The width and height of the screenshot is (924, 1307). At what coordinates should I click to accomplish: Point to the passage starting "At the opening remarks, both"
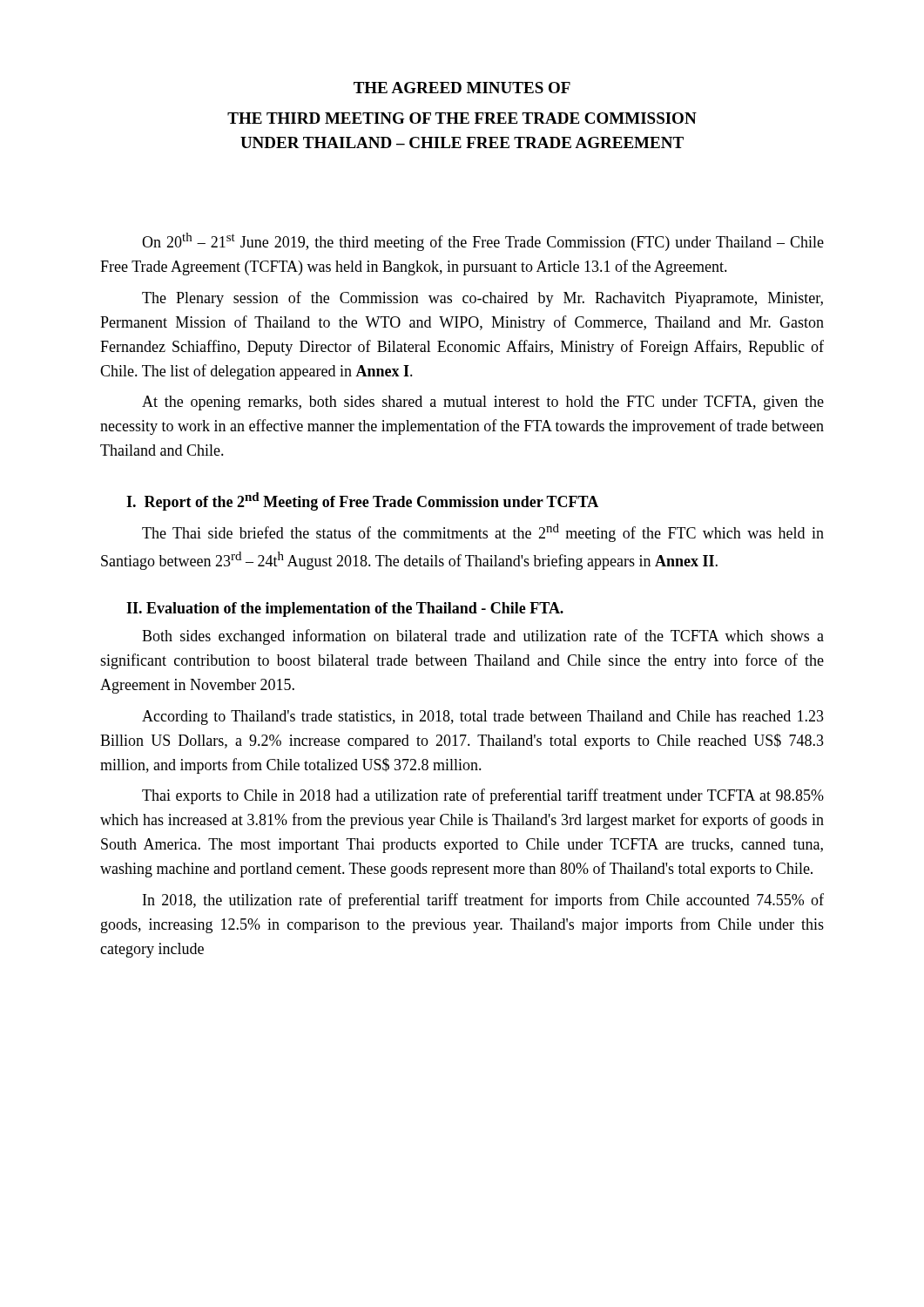pos(462,427)
